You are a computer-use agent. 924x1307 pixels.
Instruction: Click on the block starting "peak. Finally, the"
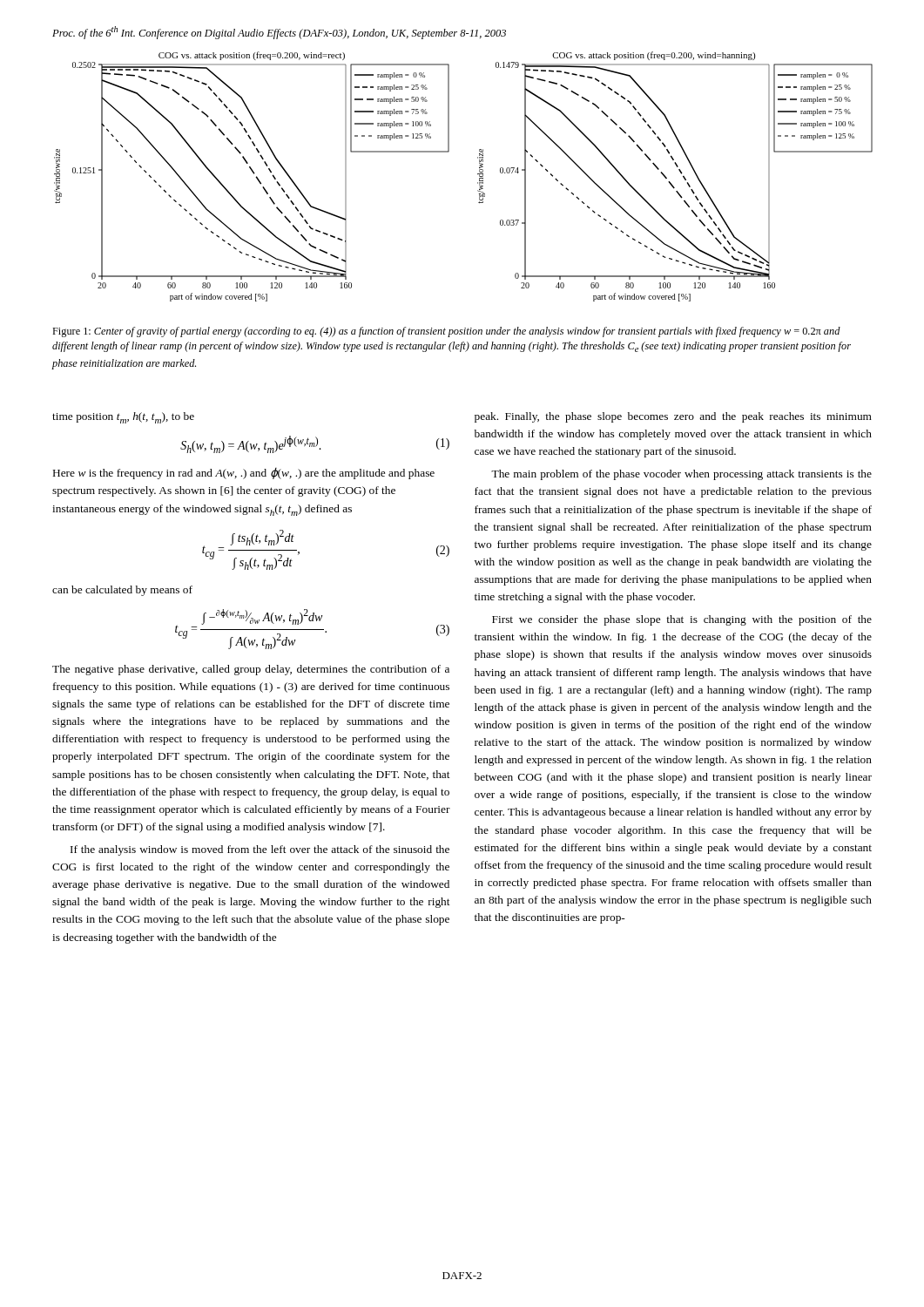coord(673,434)
